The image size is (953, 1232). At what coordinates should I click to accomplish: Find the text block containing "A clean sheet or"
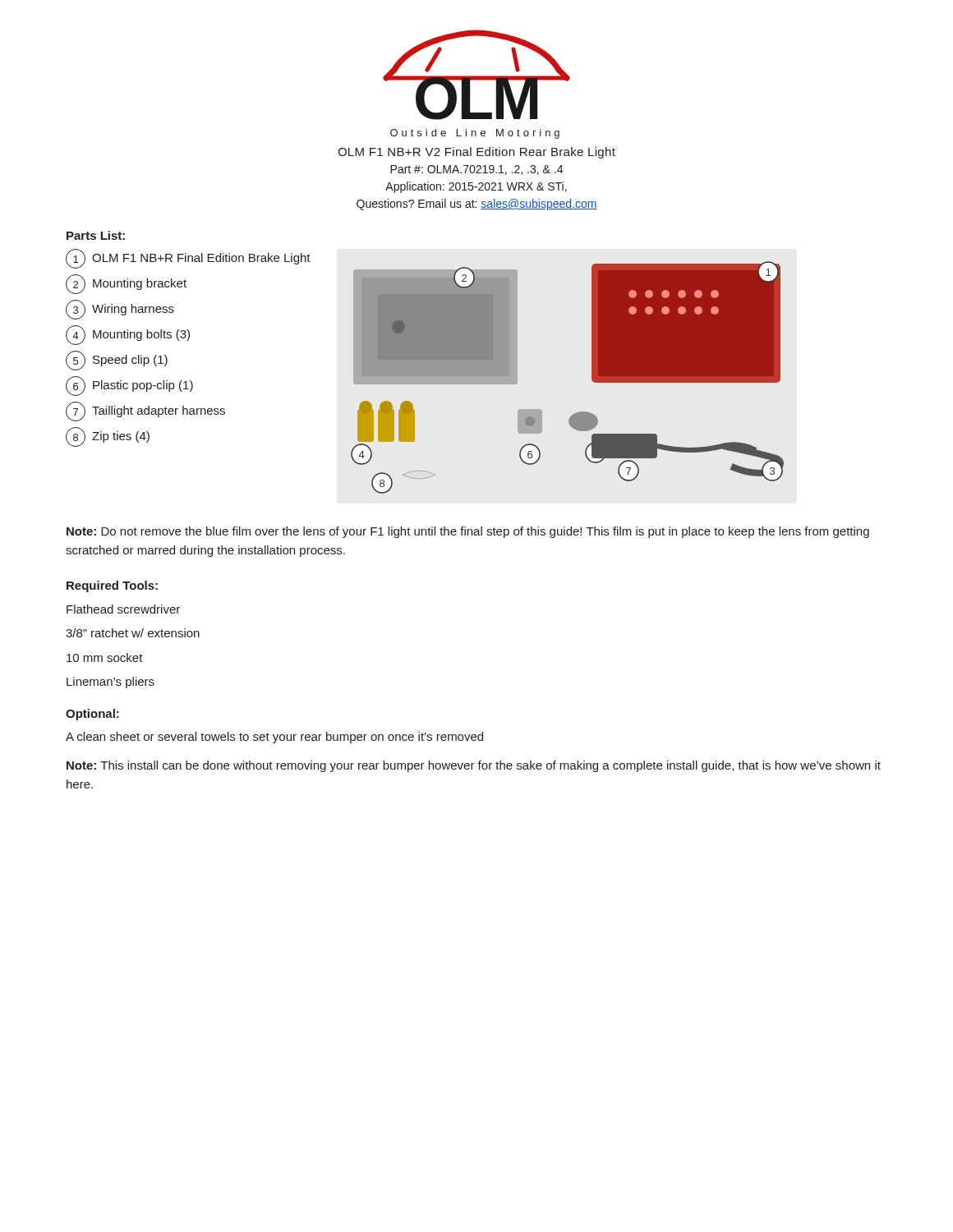click(275, 736)
